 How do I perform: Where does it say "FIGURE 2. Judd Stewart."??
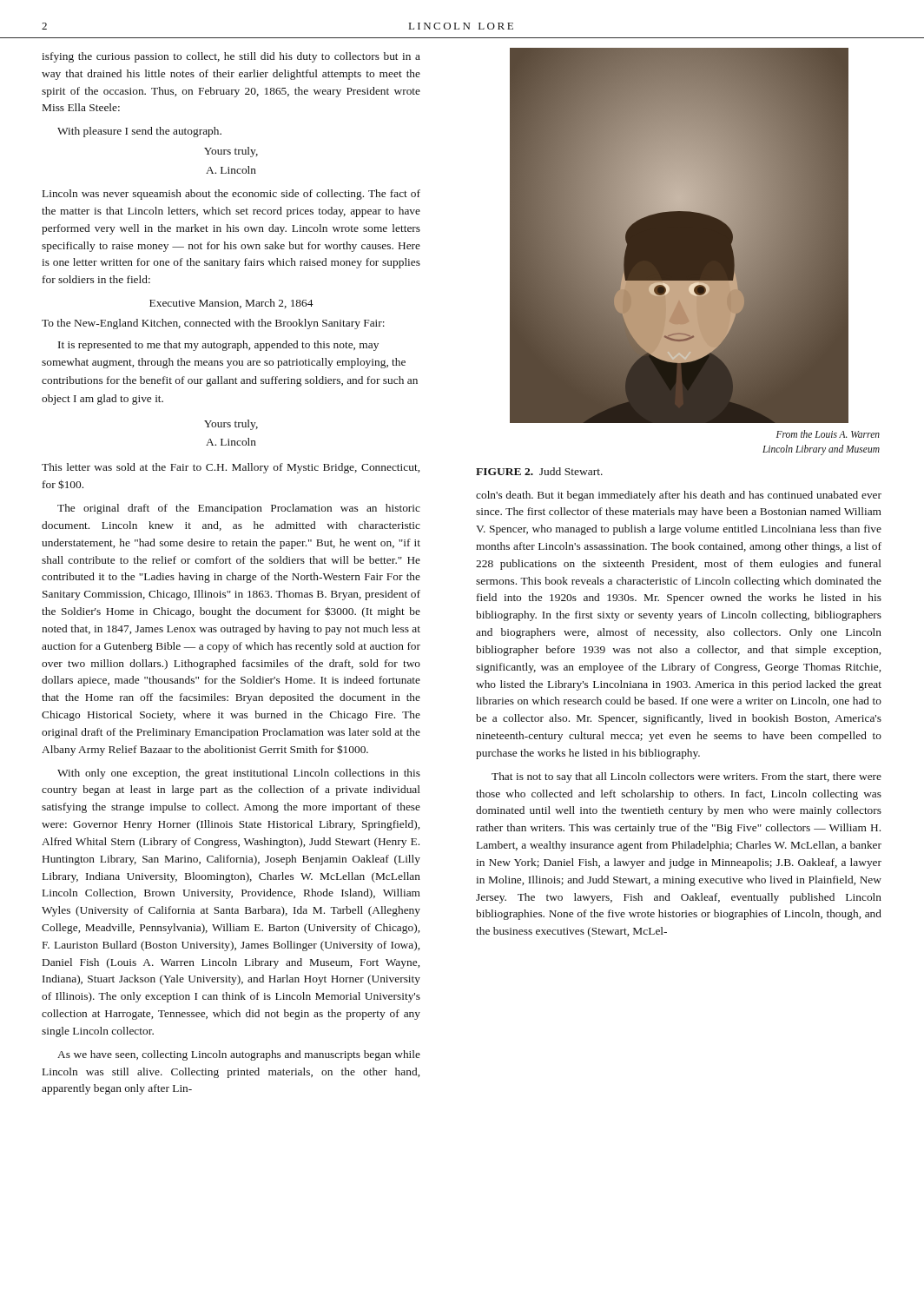539,471
